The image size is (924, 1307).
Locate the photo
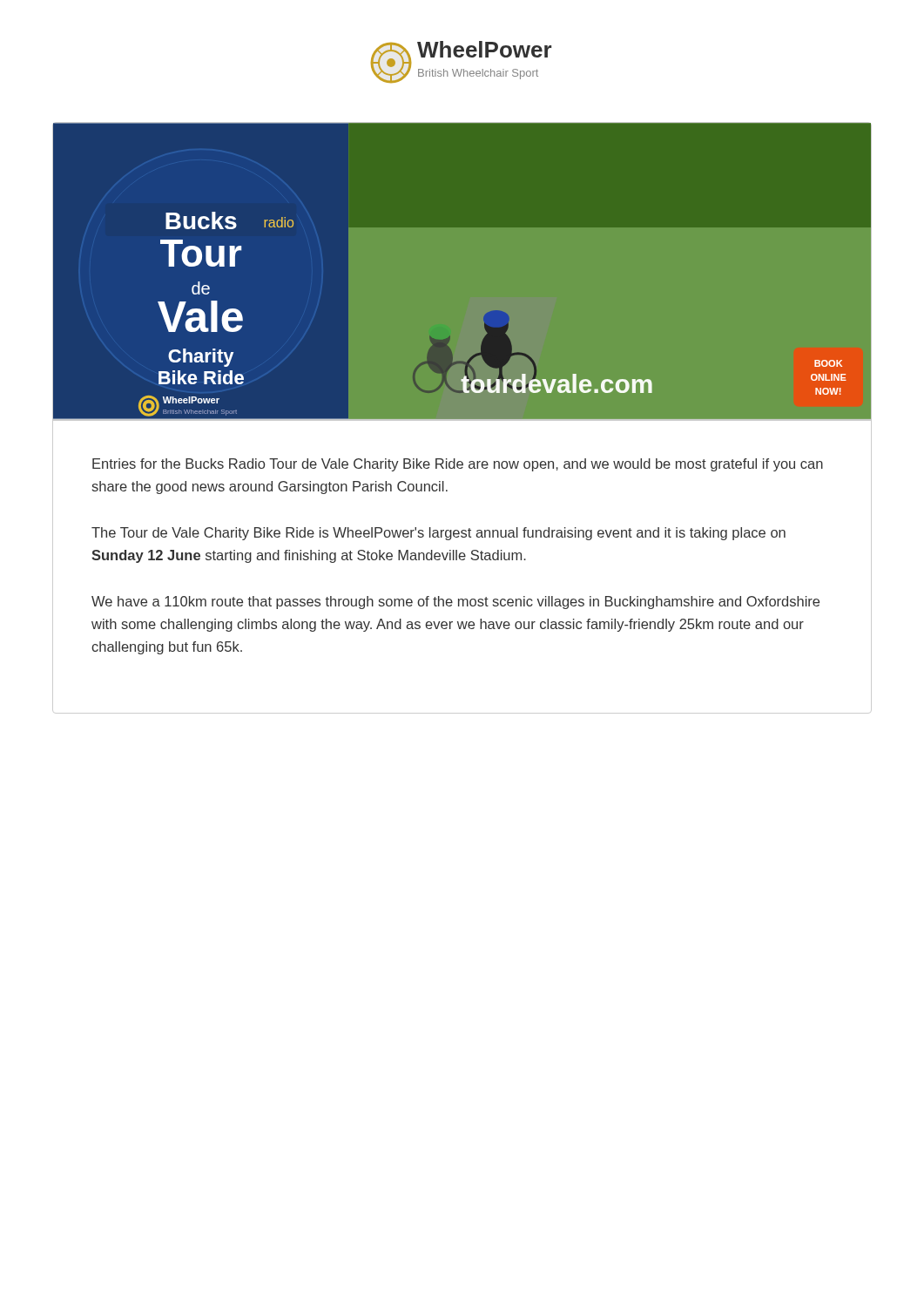tap(462, 271)
